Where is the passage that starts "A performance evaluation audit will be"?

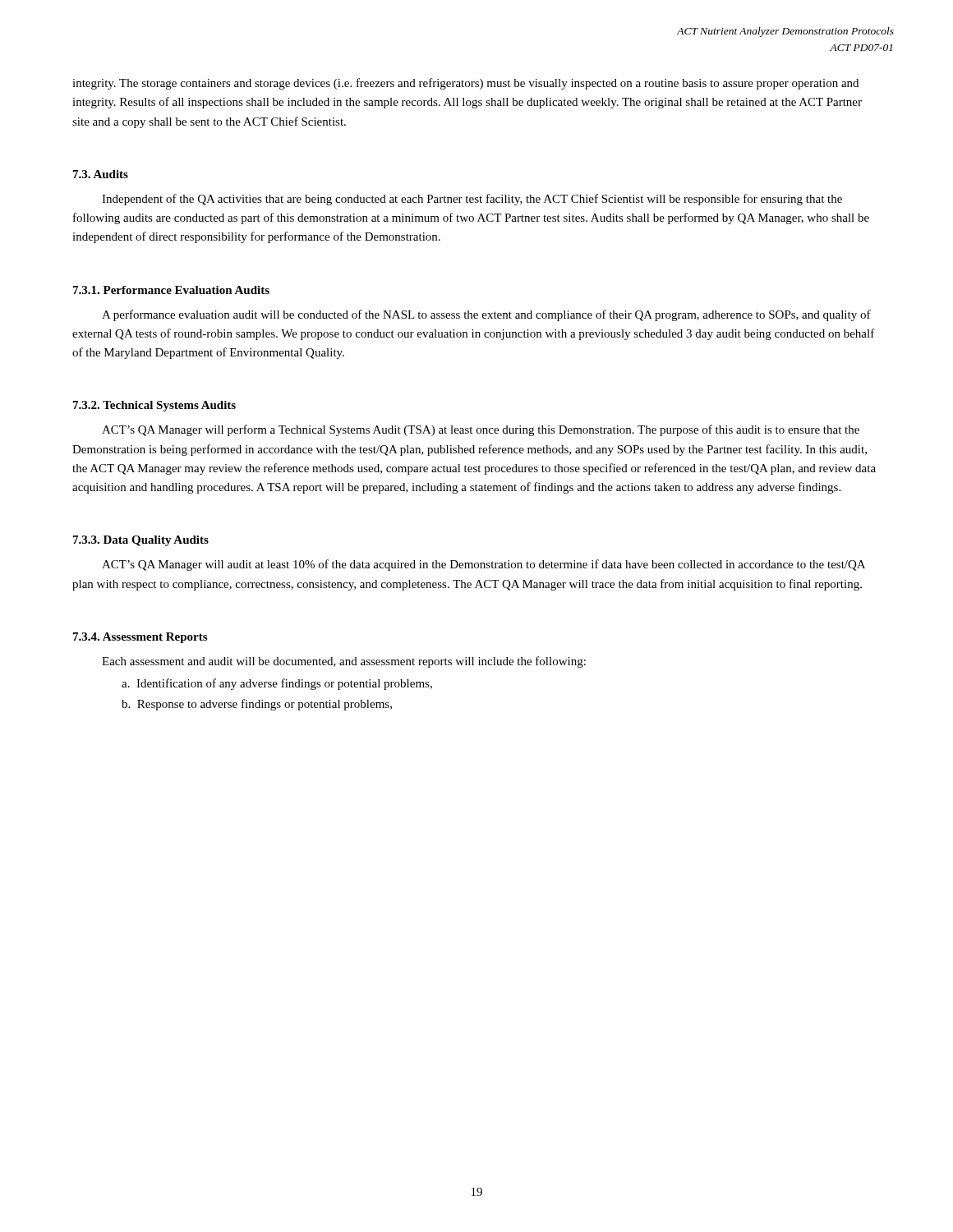pos(473,333)
